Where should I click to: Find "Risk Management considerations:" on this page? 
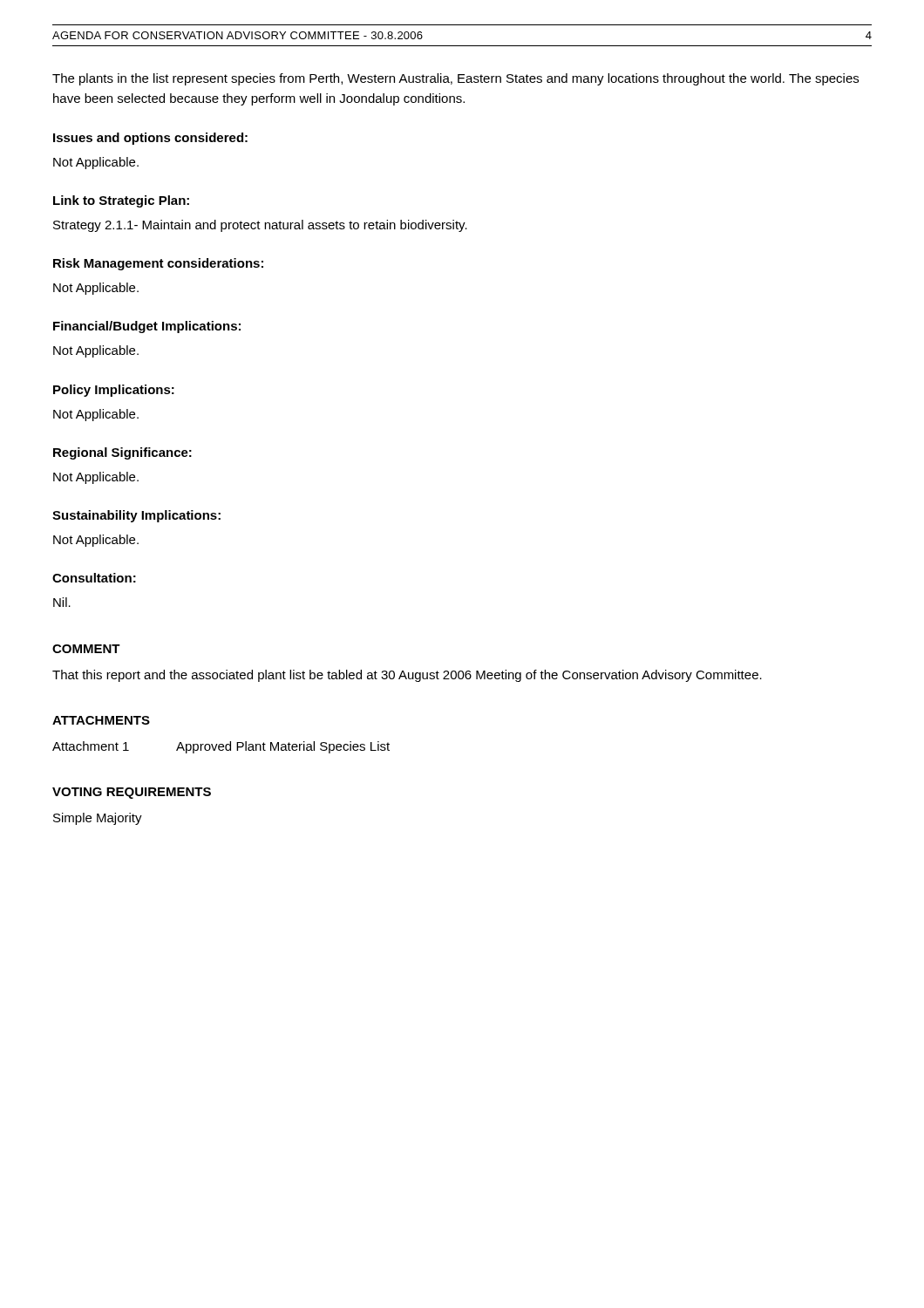158,263
